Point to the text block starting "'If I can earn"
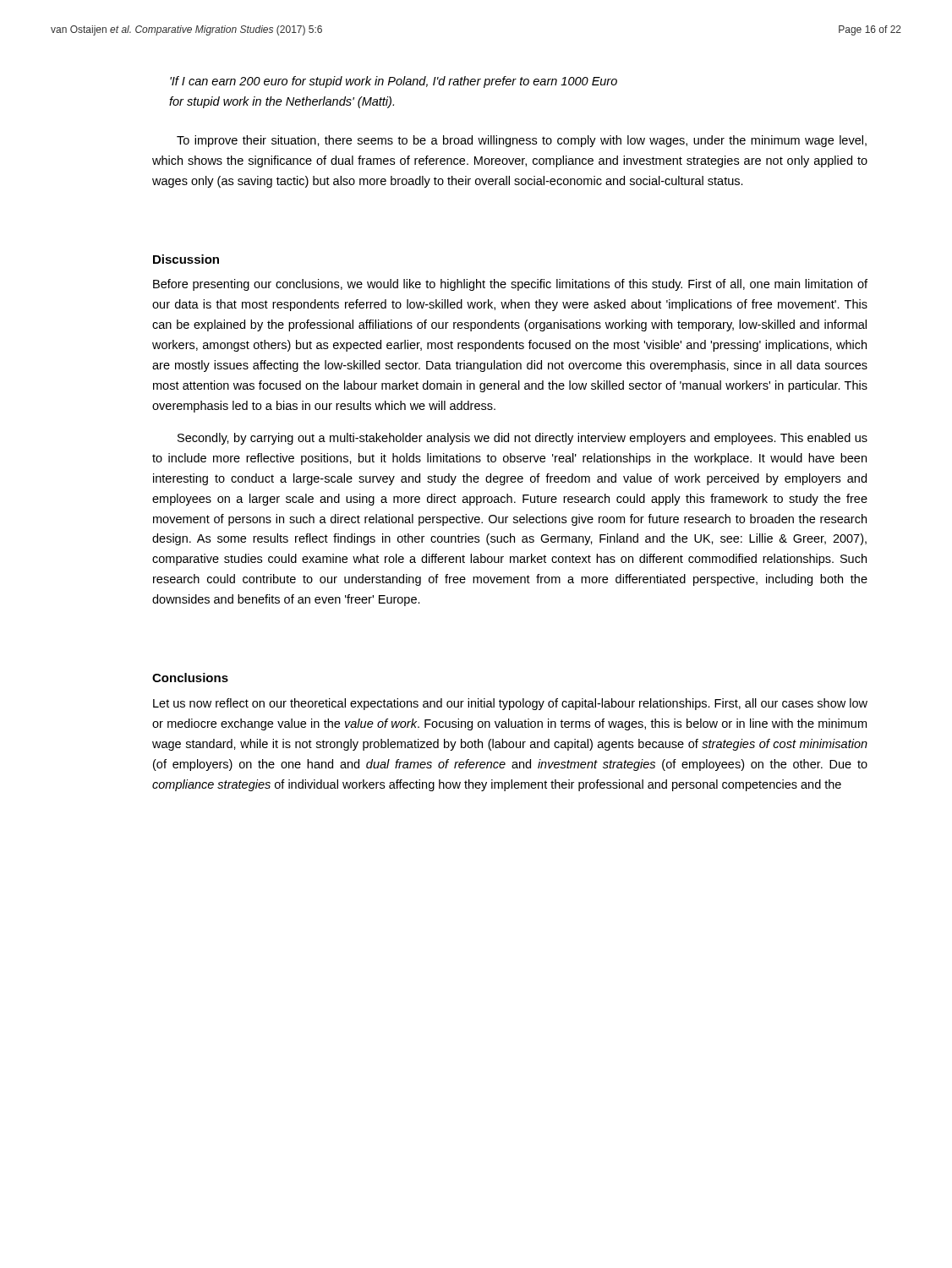Viewport: 952px width, 1268px height. 393,91
